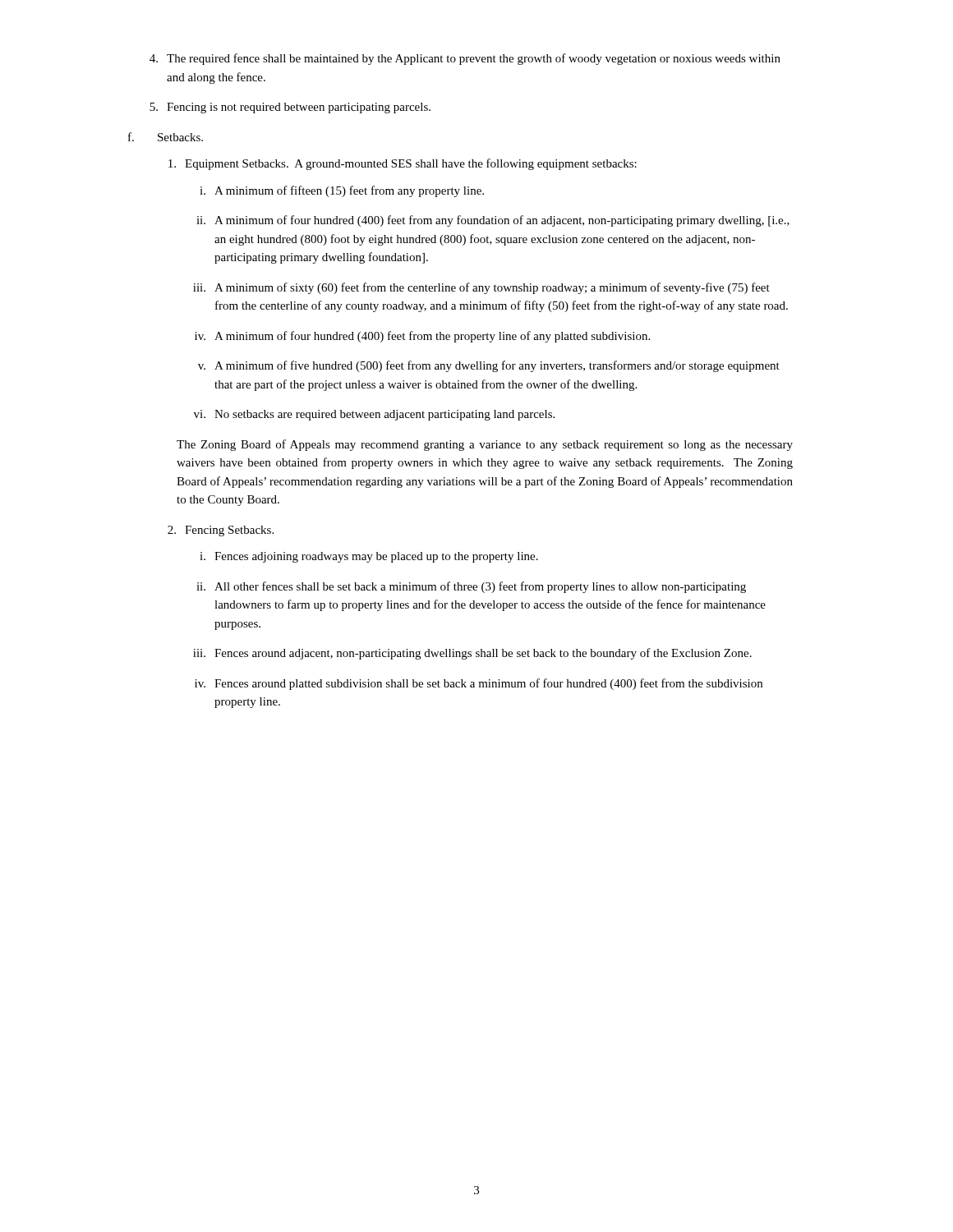The height and width of the screenshot is (1232, 953).
Task: Click on the list item with the text "ii. A minimum of four hundred"
Action: [x=485, y=239]
